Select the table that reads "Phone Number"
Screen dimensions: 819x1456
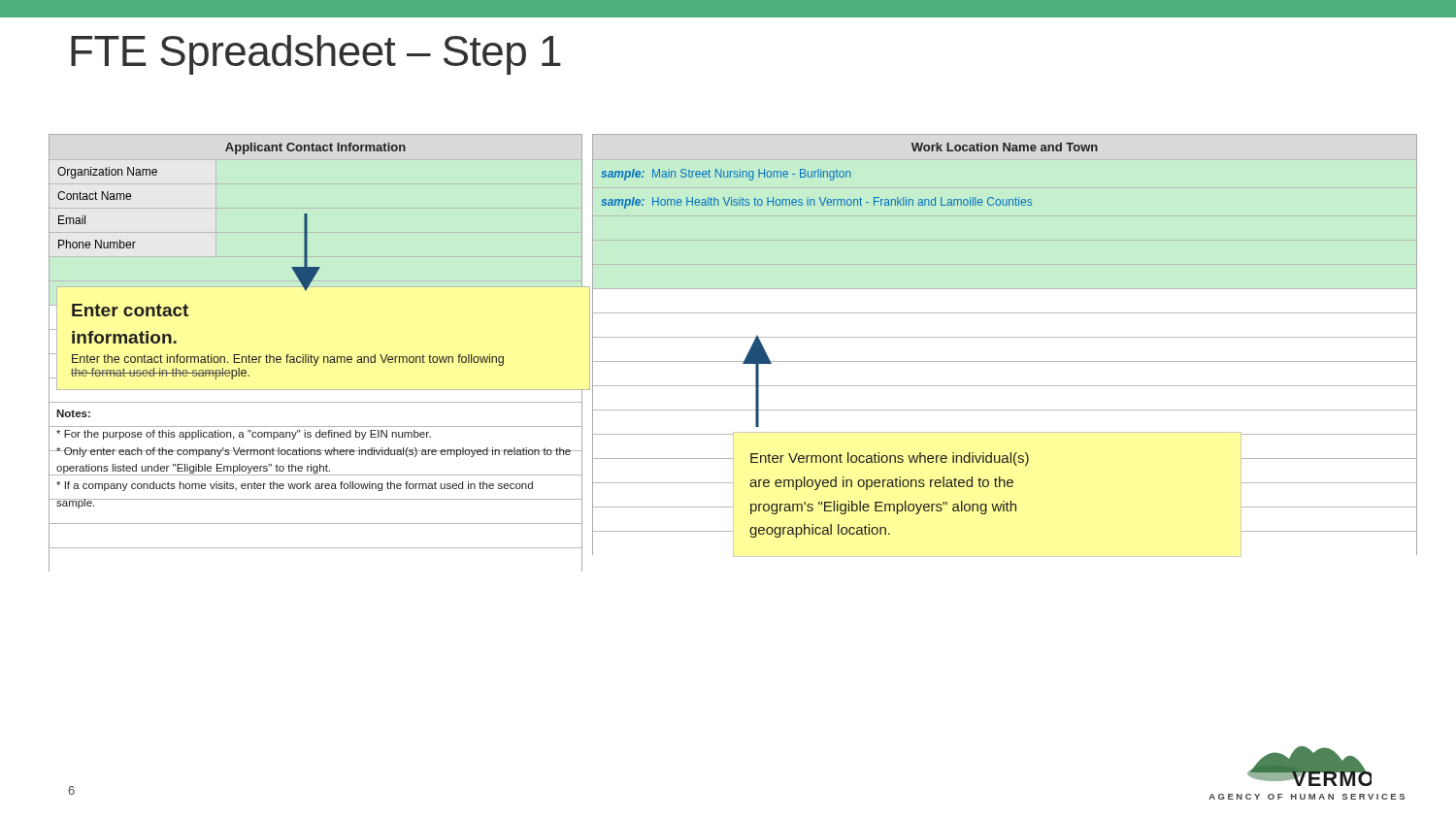click(315, 353)
